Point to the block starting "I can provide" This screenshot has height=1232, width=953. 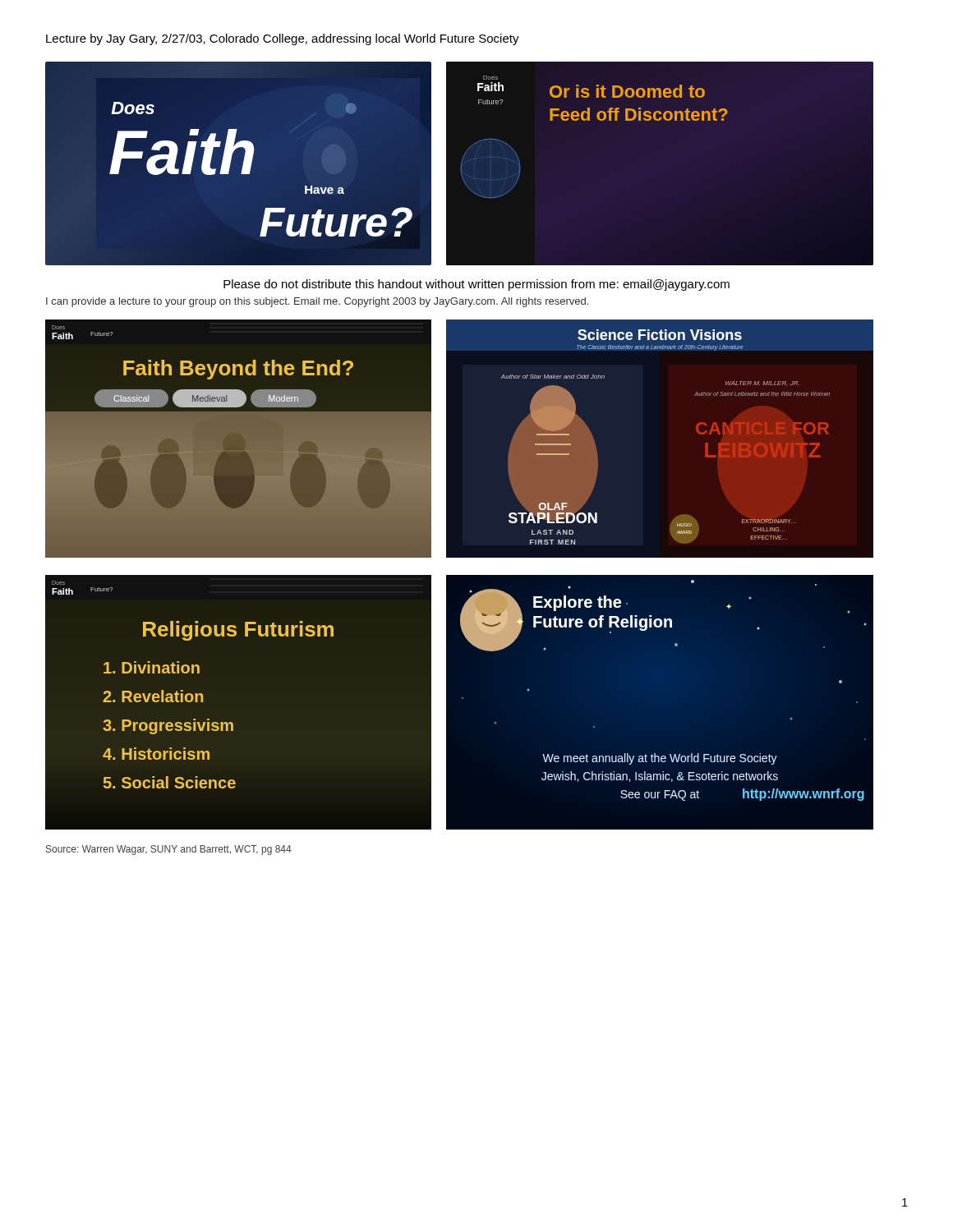click(x=317, y=301)
